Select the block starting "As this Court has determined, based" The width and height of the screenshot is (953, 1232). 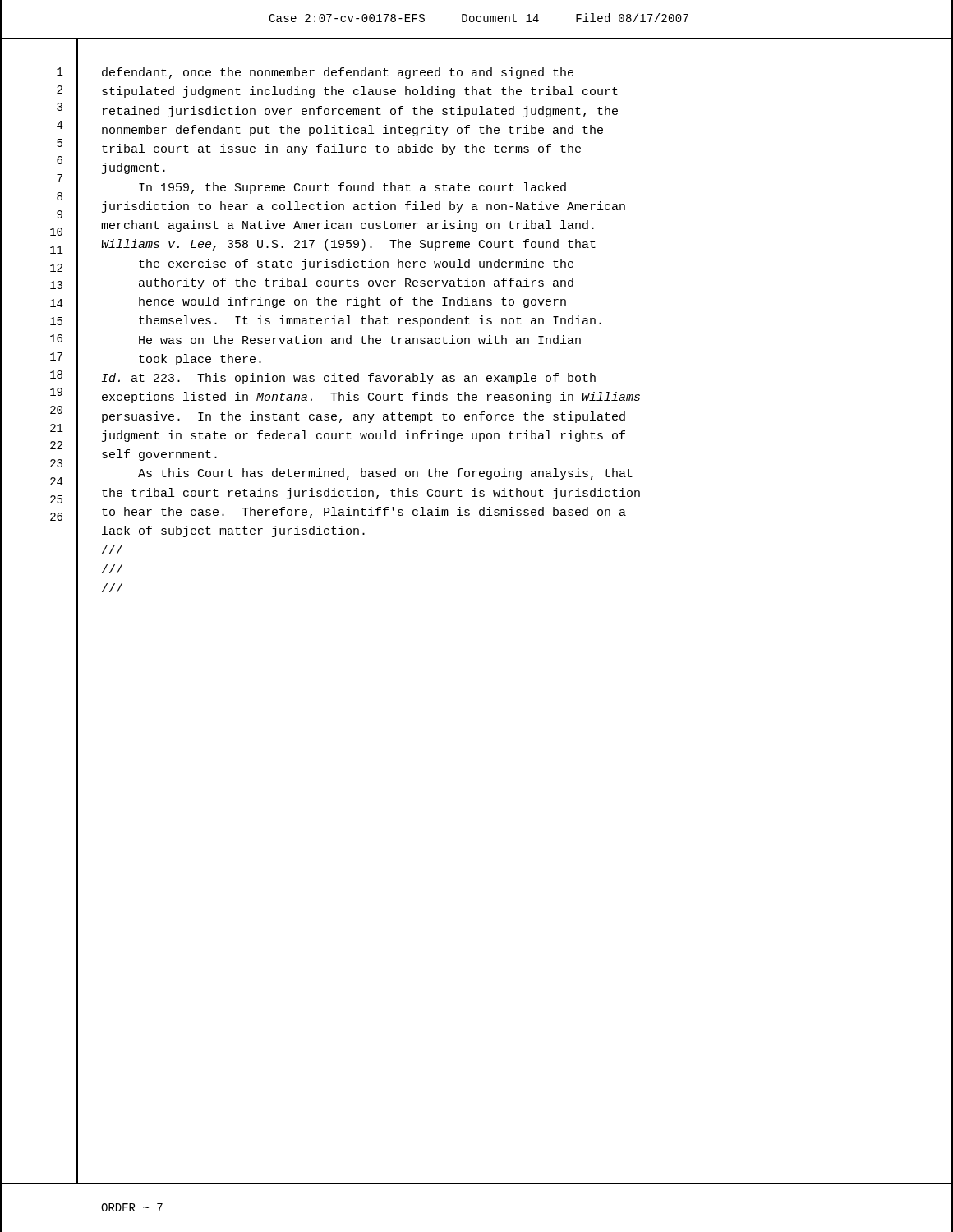coord(501,503)
